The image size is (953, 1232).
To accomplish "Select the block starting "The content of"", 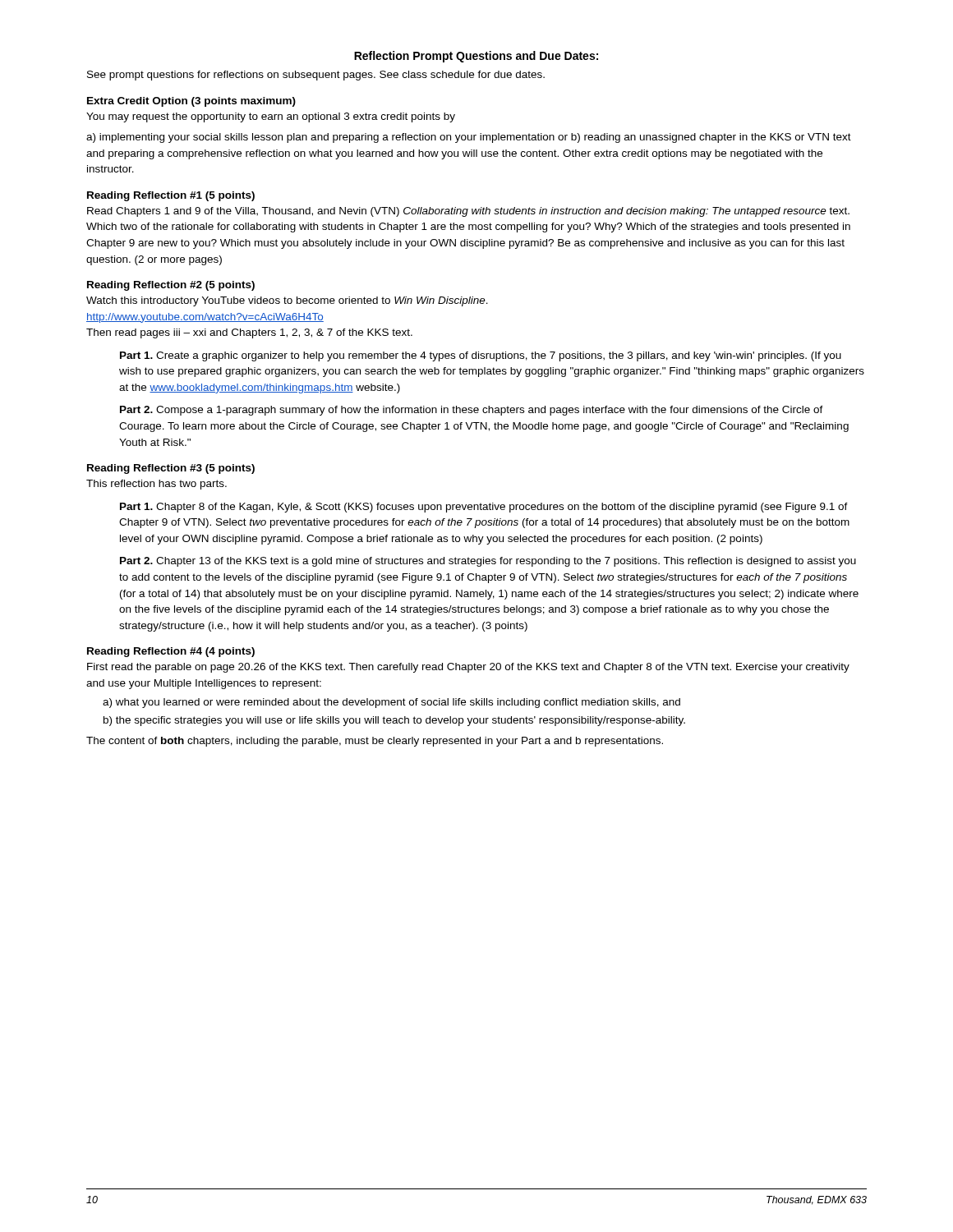I will [x=375, y=741].
